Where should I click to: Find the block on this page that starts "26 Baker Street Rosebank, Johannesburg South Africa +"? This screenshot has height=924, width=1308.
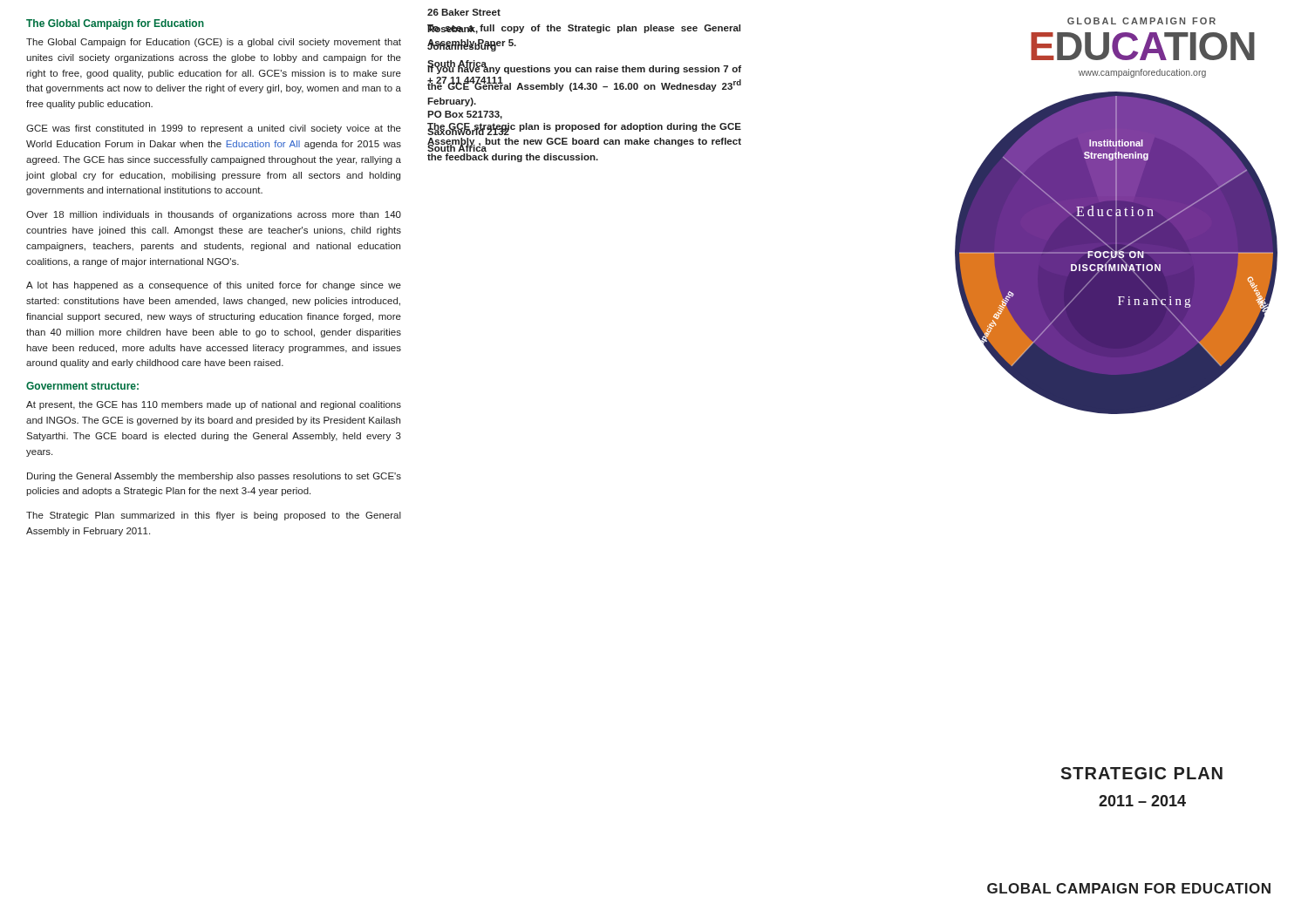(468, 80)
